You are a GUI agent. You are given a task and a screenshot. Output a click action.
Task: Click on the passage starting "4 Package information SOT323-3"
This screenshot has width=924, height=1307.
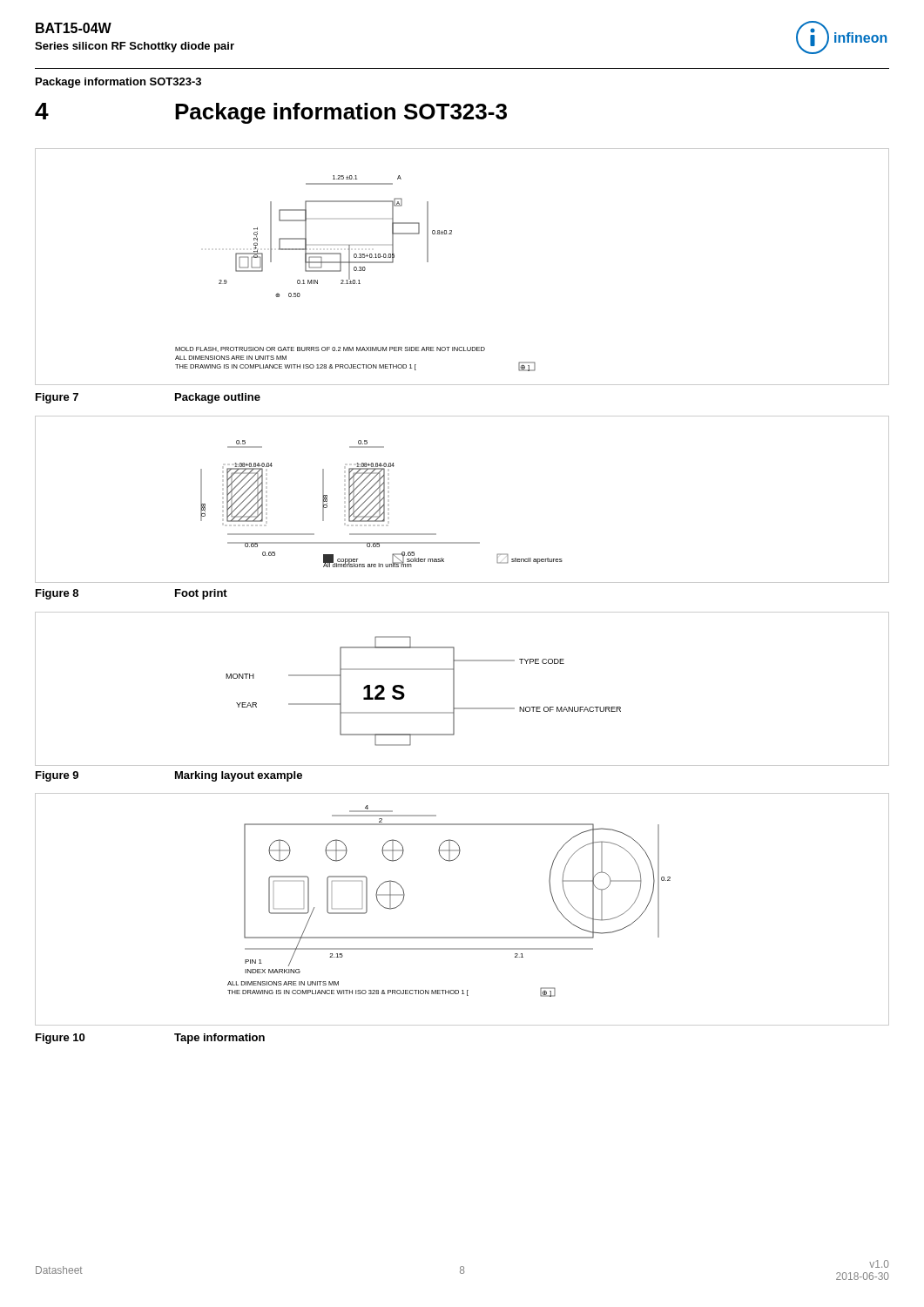point(271,112)
